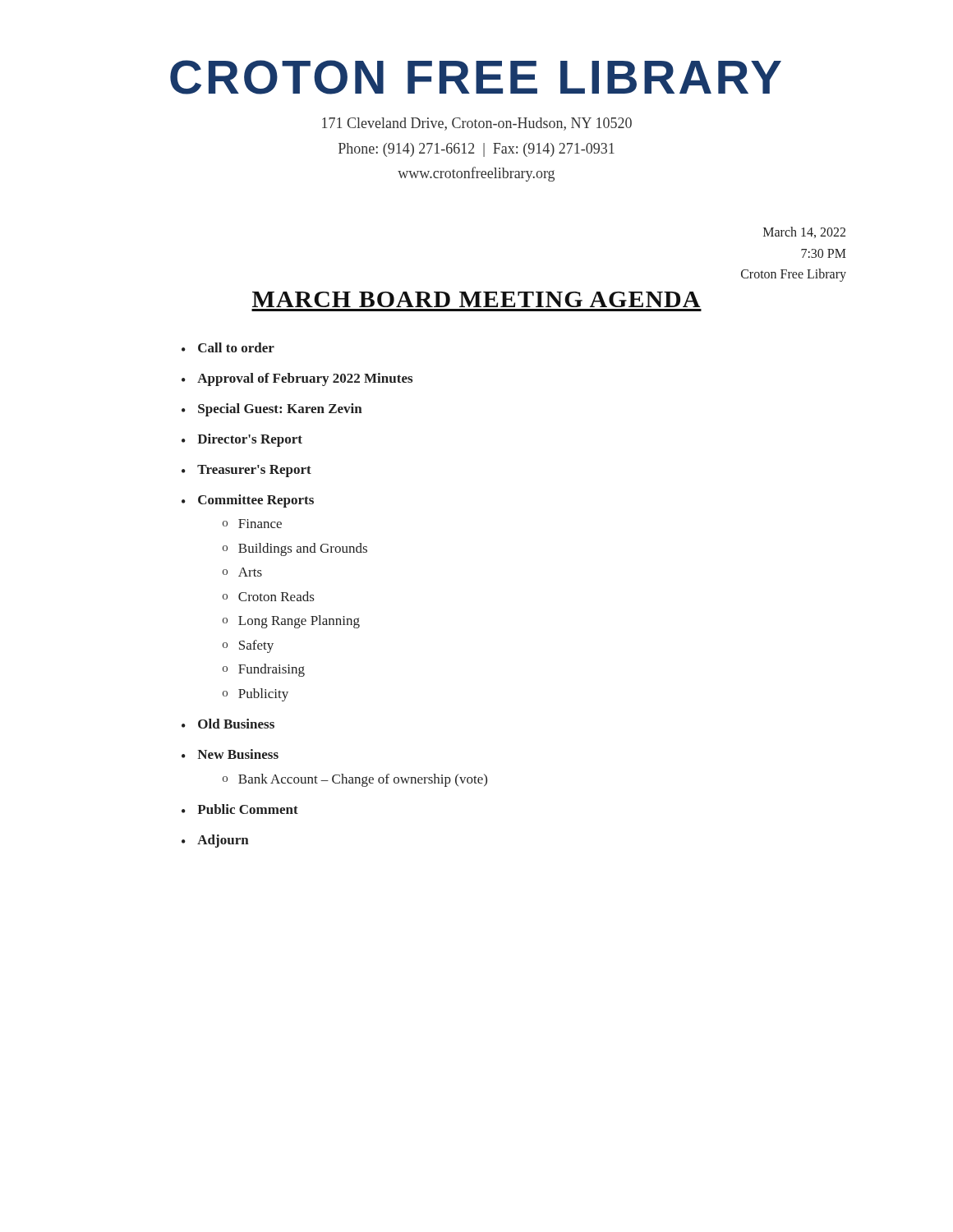Image resolution: width=953 pixels, height=1232 pixels.
Task: Locate the text block starting "MARCH BOARD MEETING AGENDA"
Action: (476, 298)
